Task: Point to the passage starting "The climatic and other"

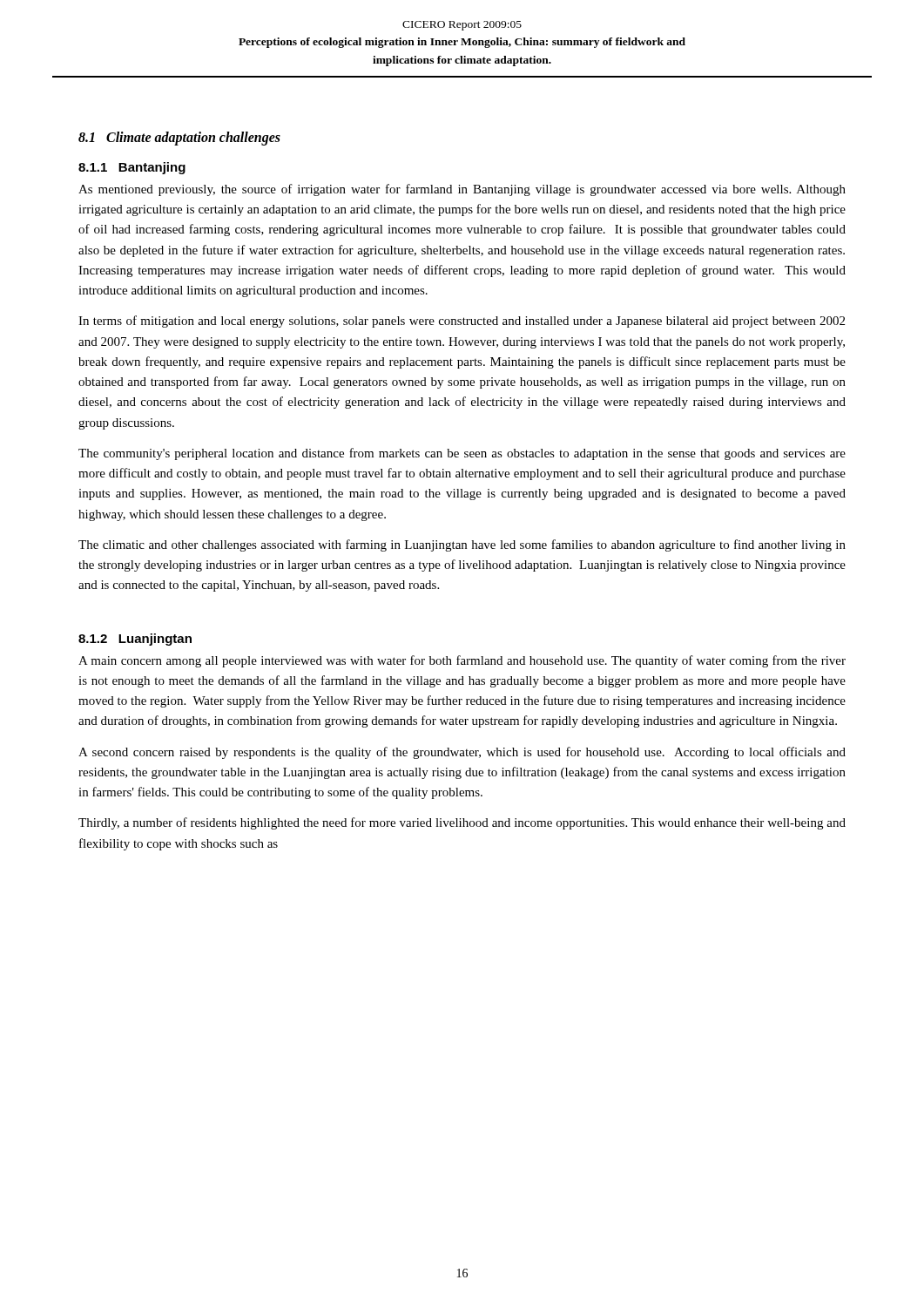Action: click(462, 565)
